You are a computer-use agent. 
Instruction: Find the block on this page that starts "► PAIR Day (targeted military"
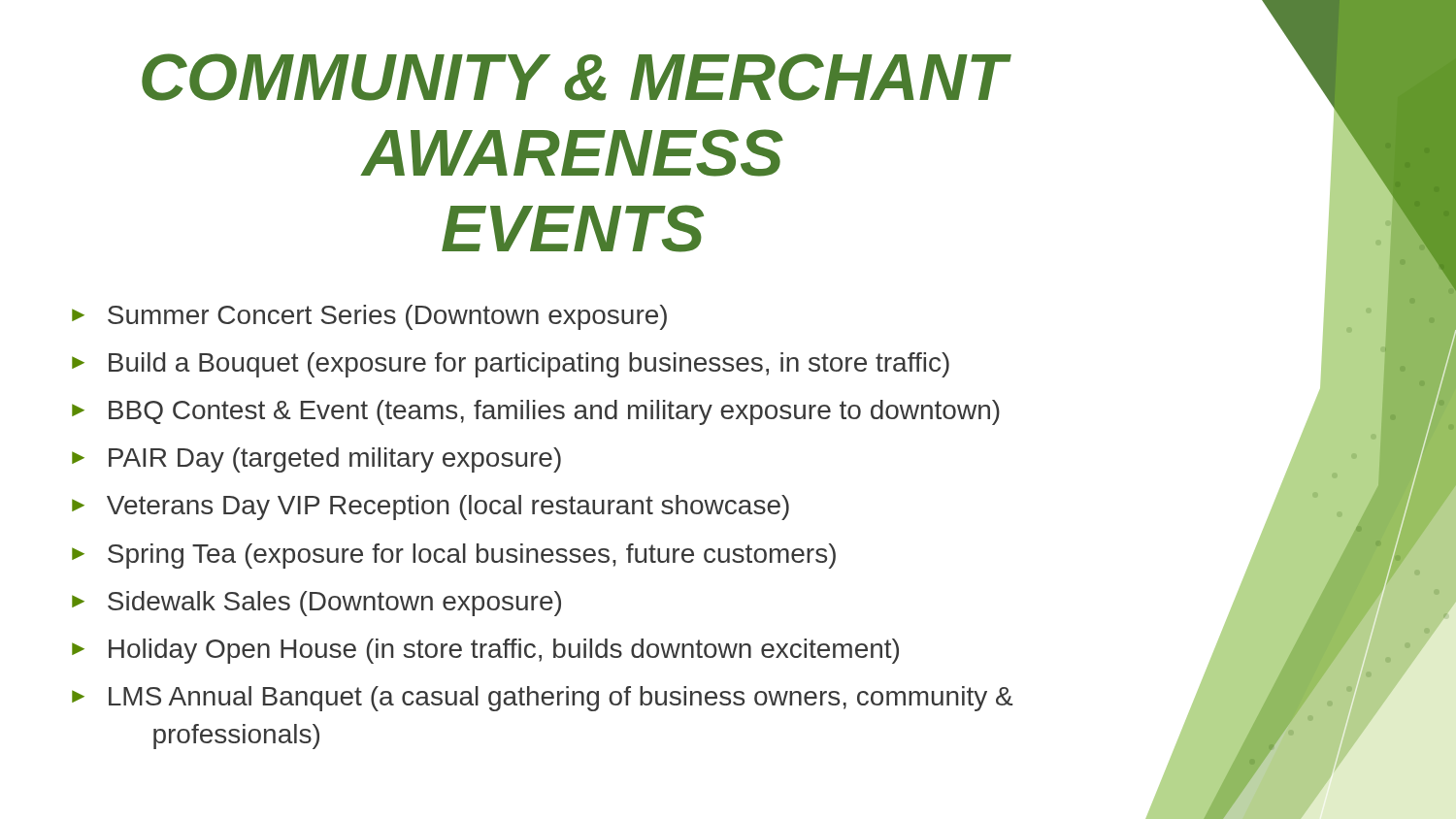pyautogui.click(x=315, y=458)
